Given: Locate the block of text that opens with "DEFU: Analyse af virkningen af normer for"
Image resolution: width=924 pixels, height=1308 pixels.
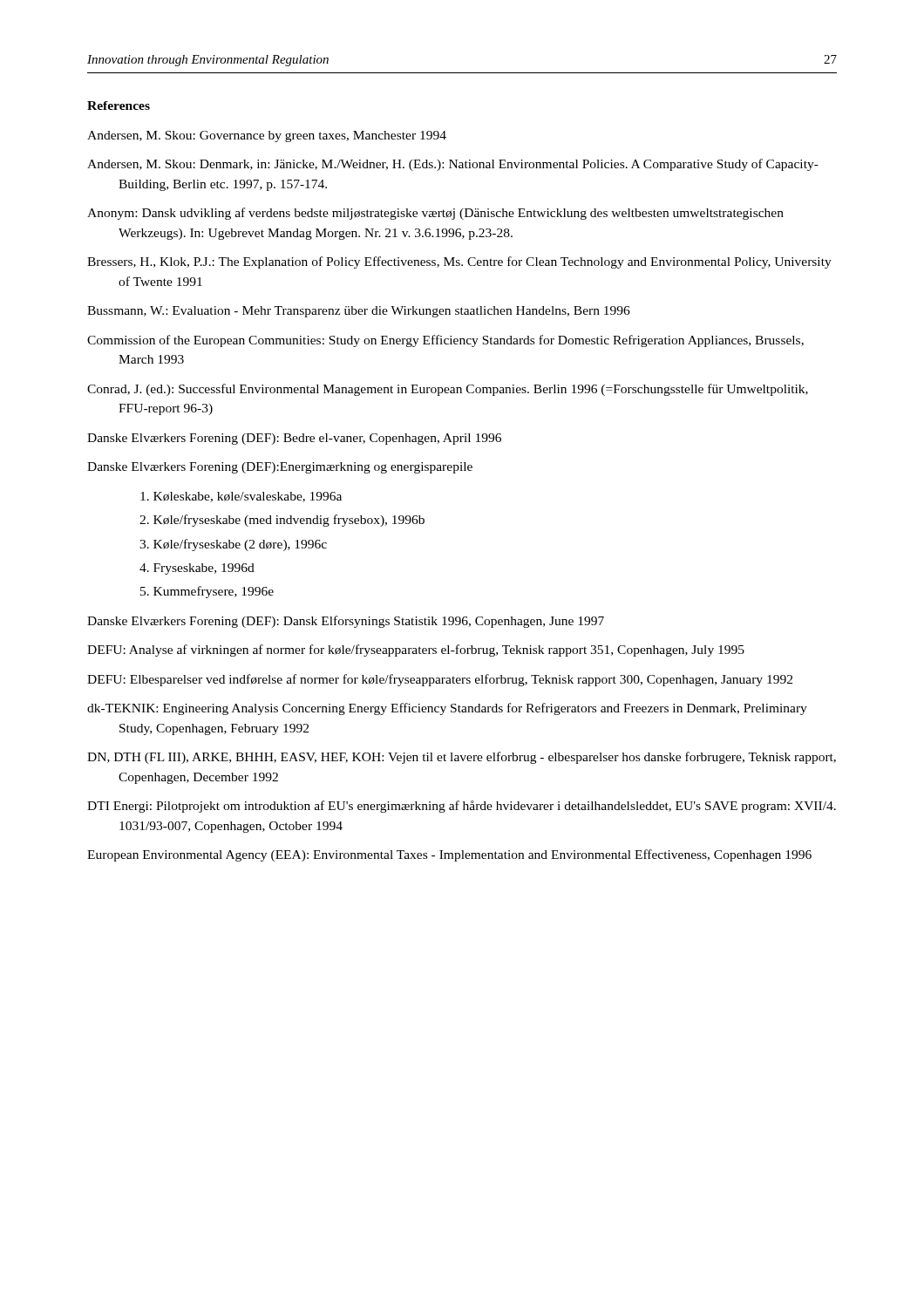Looking at the screenshot, I should pos(416,649).
